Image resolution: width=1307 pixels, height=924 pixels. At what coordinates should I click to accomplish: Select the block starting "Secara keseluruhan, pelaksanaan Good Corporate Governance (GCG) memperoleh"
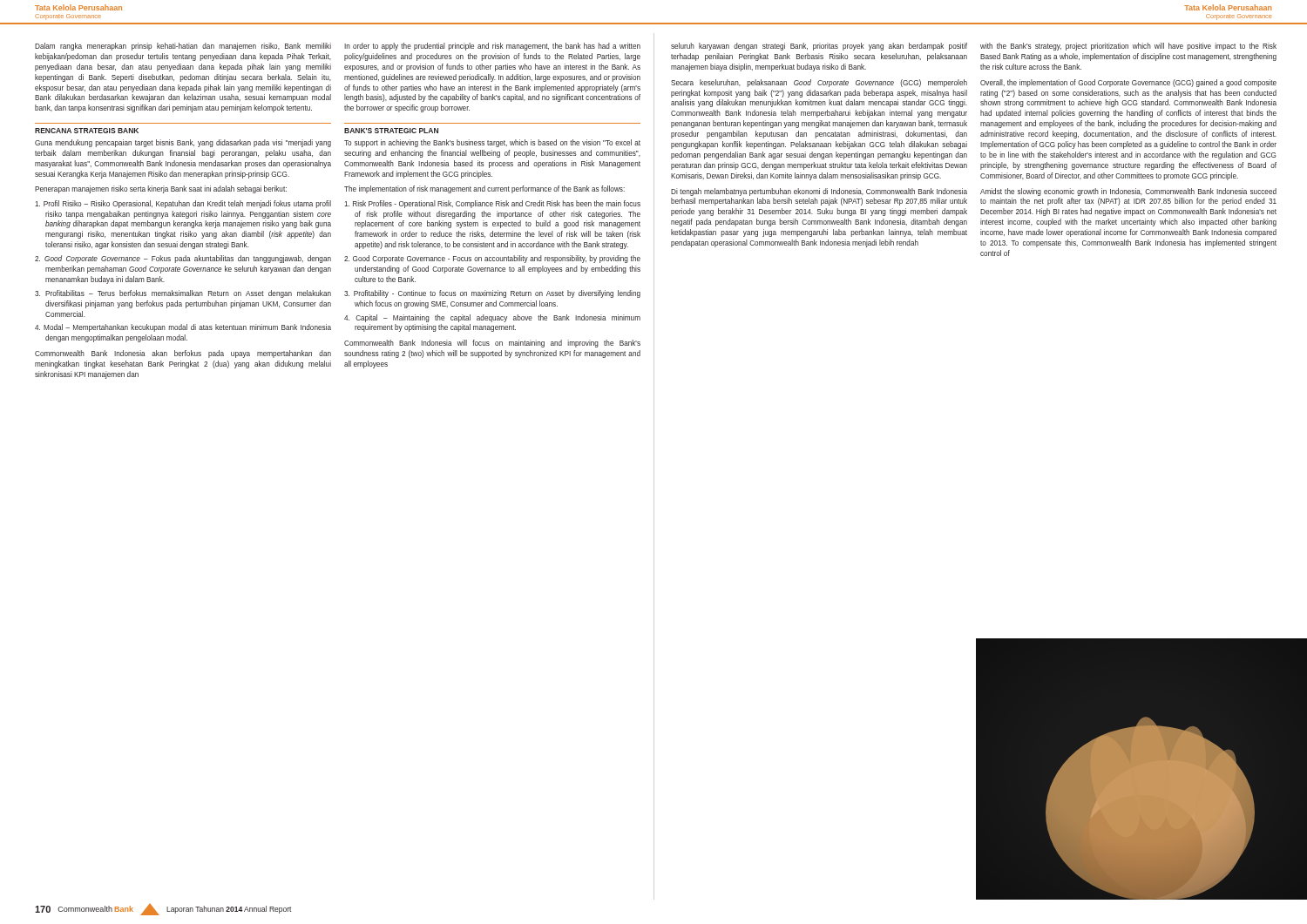point(819,130)
